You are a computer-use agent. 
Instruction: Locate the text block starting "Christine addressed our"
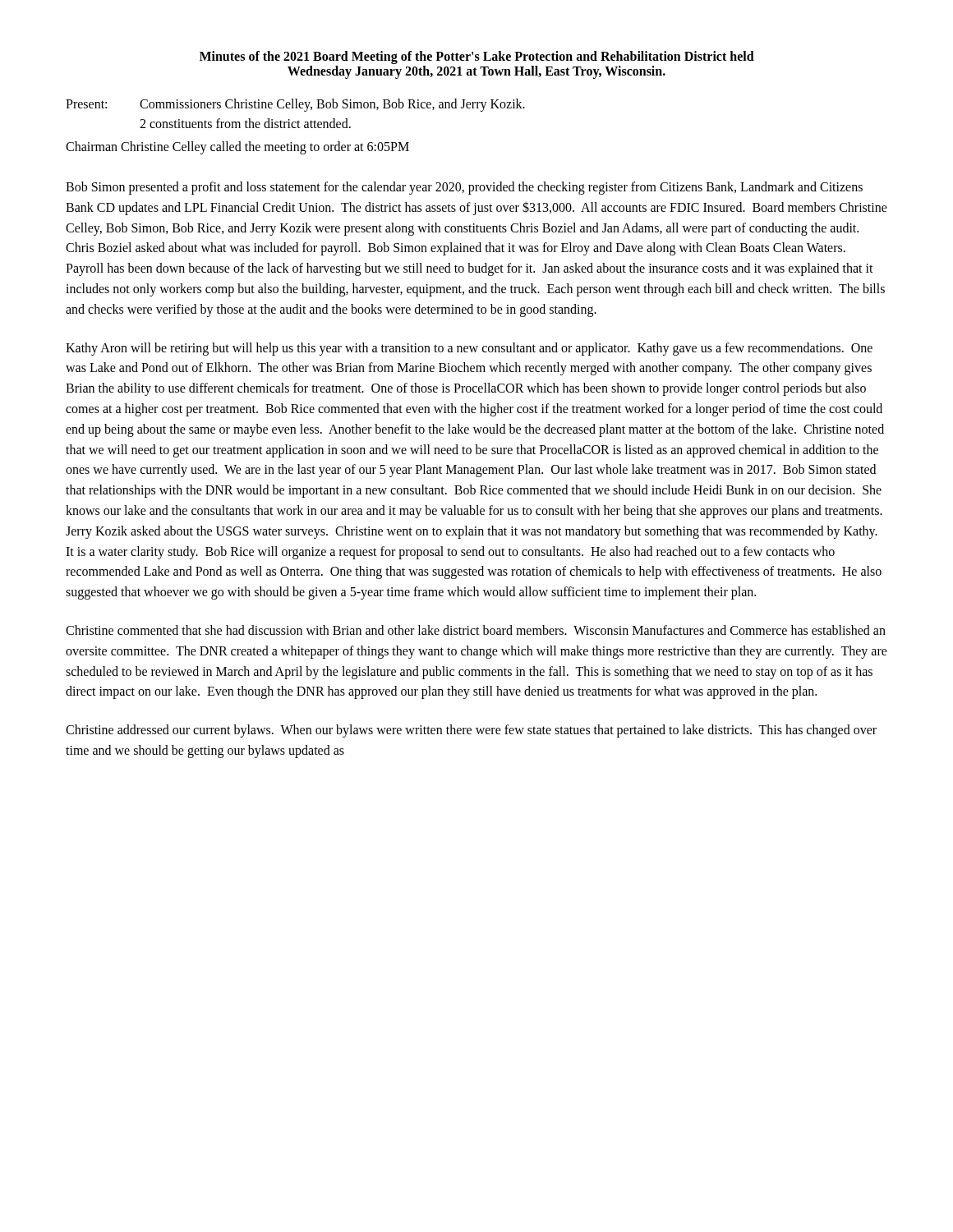pos(471,740)
